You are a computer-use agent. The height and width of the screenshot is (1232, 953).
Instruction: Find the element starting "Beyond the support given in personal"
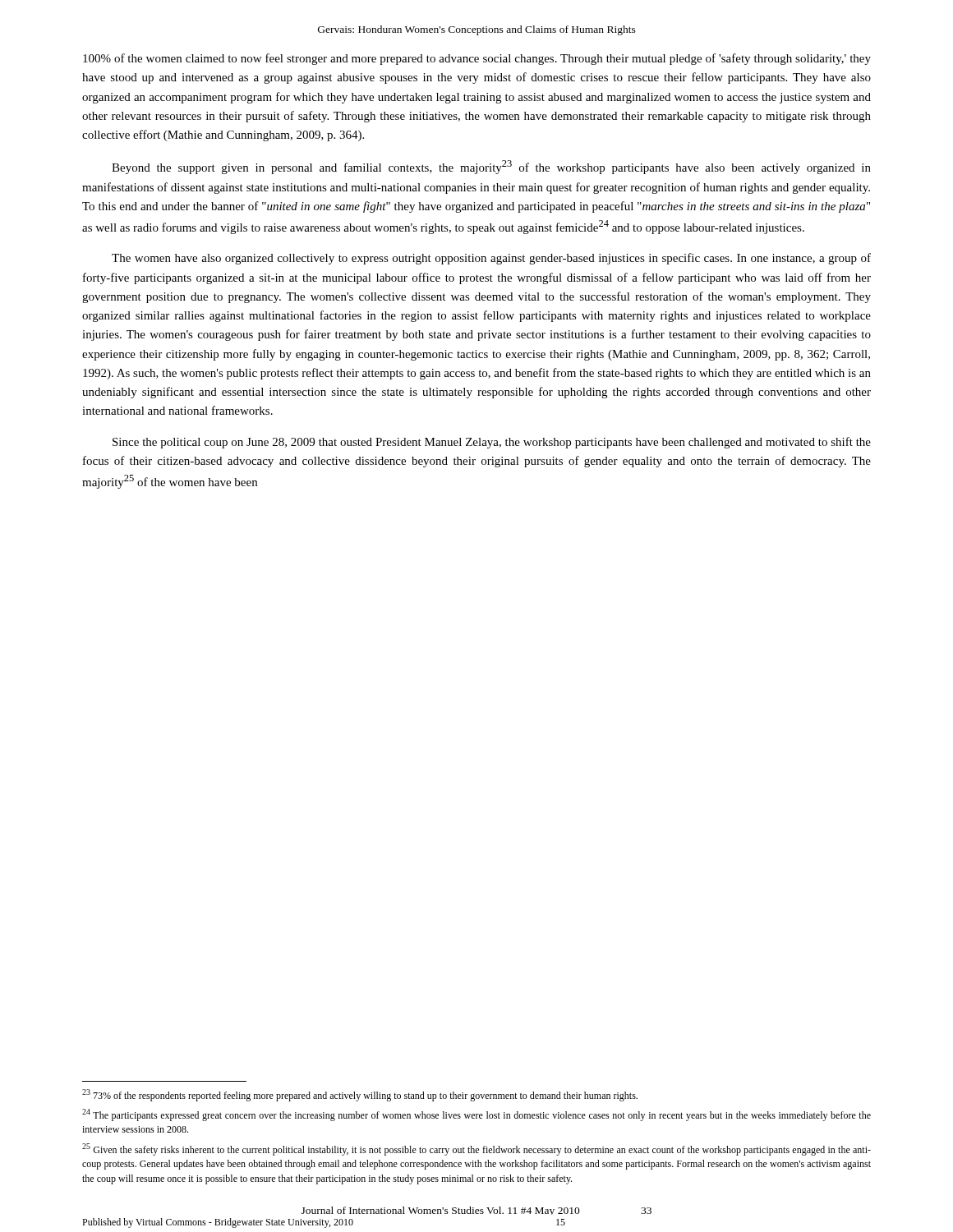click(476, 197)
